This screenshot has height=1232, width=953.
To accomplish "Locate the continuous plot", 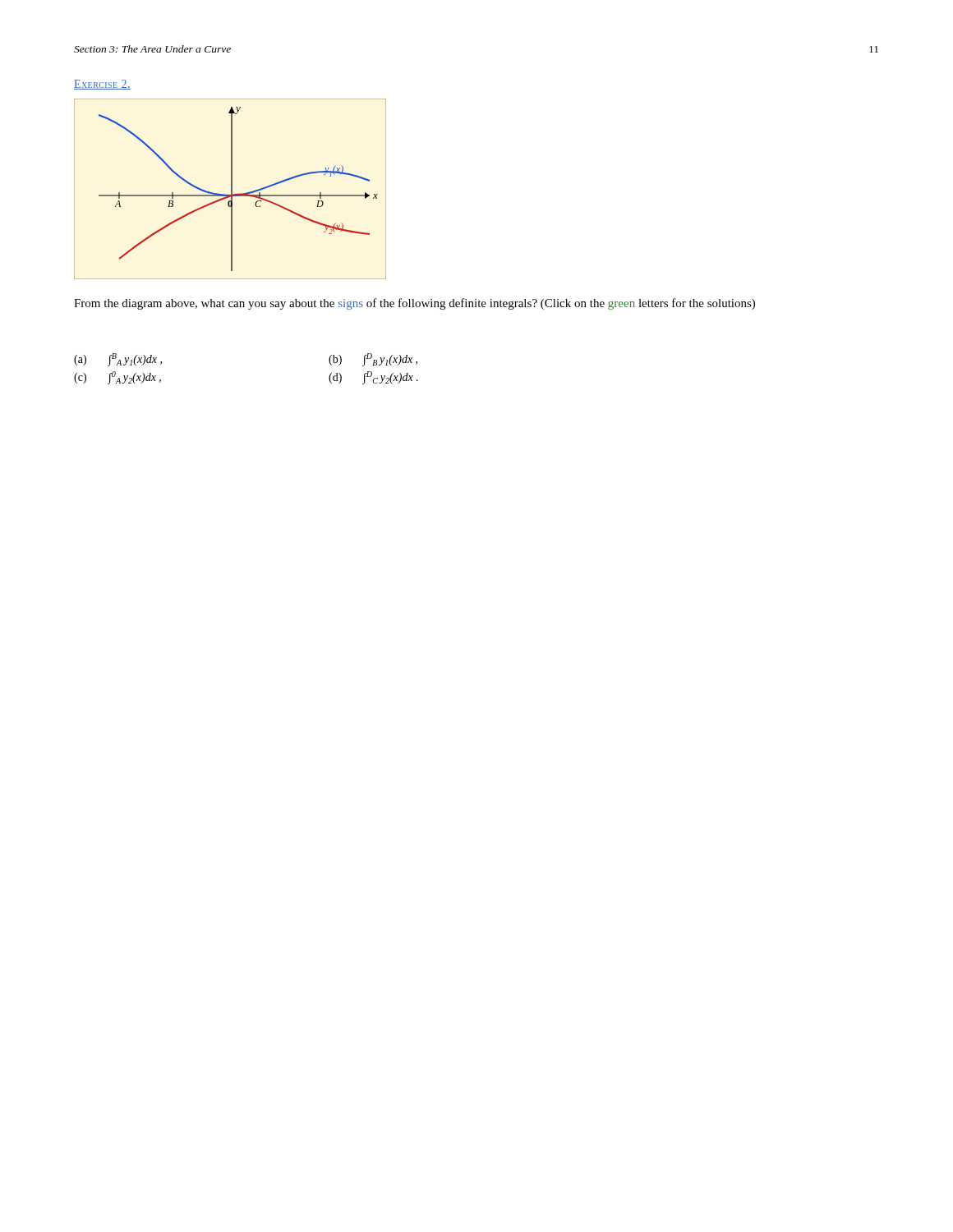I will (x=230, y=189).
